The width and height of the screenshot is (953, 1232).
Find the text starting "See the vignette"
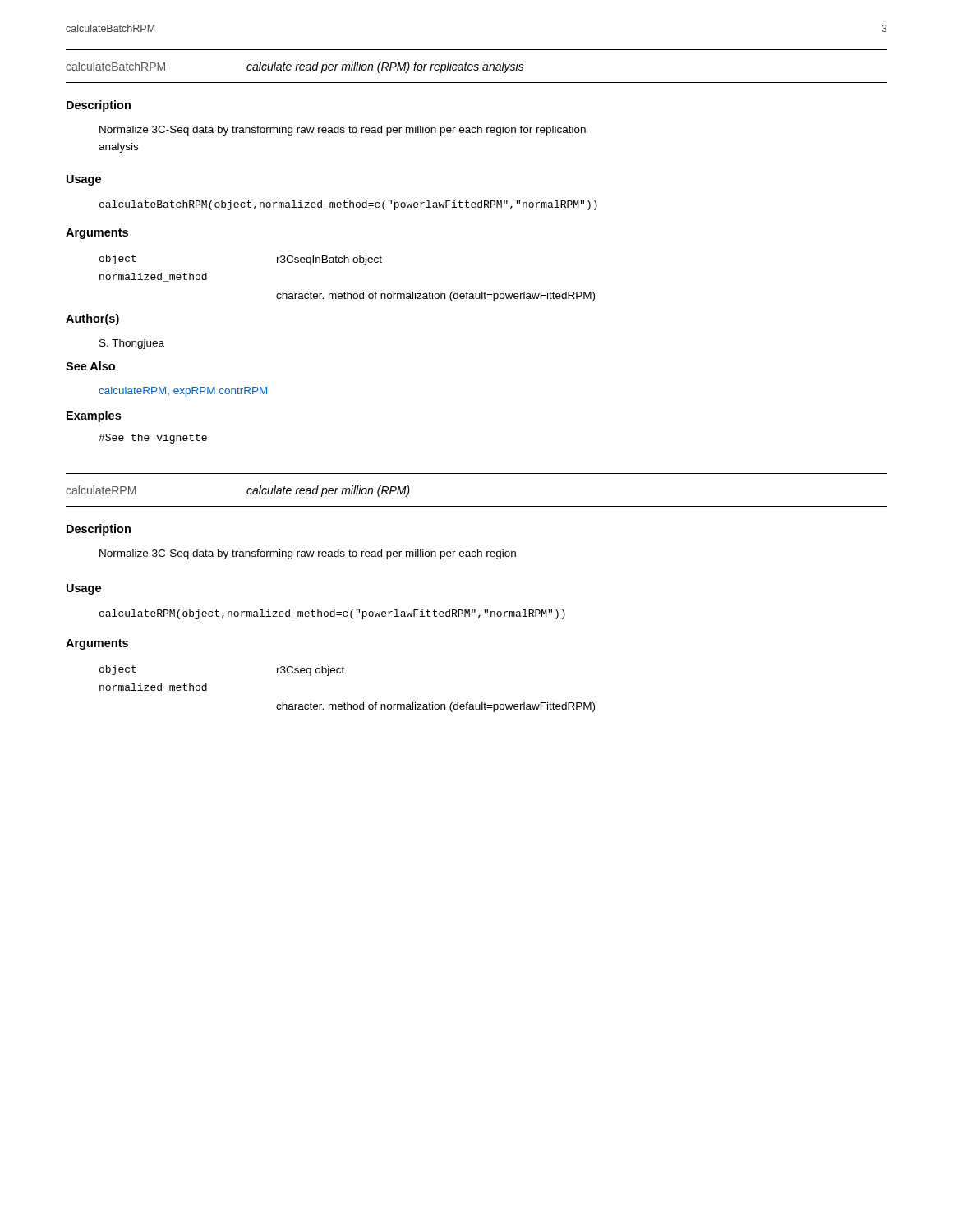(x=153, y=438)
